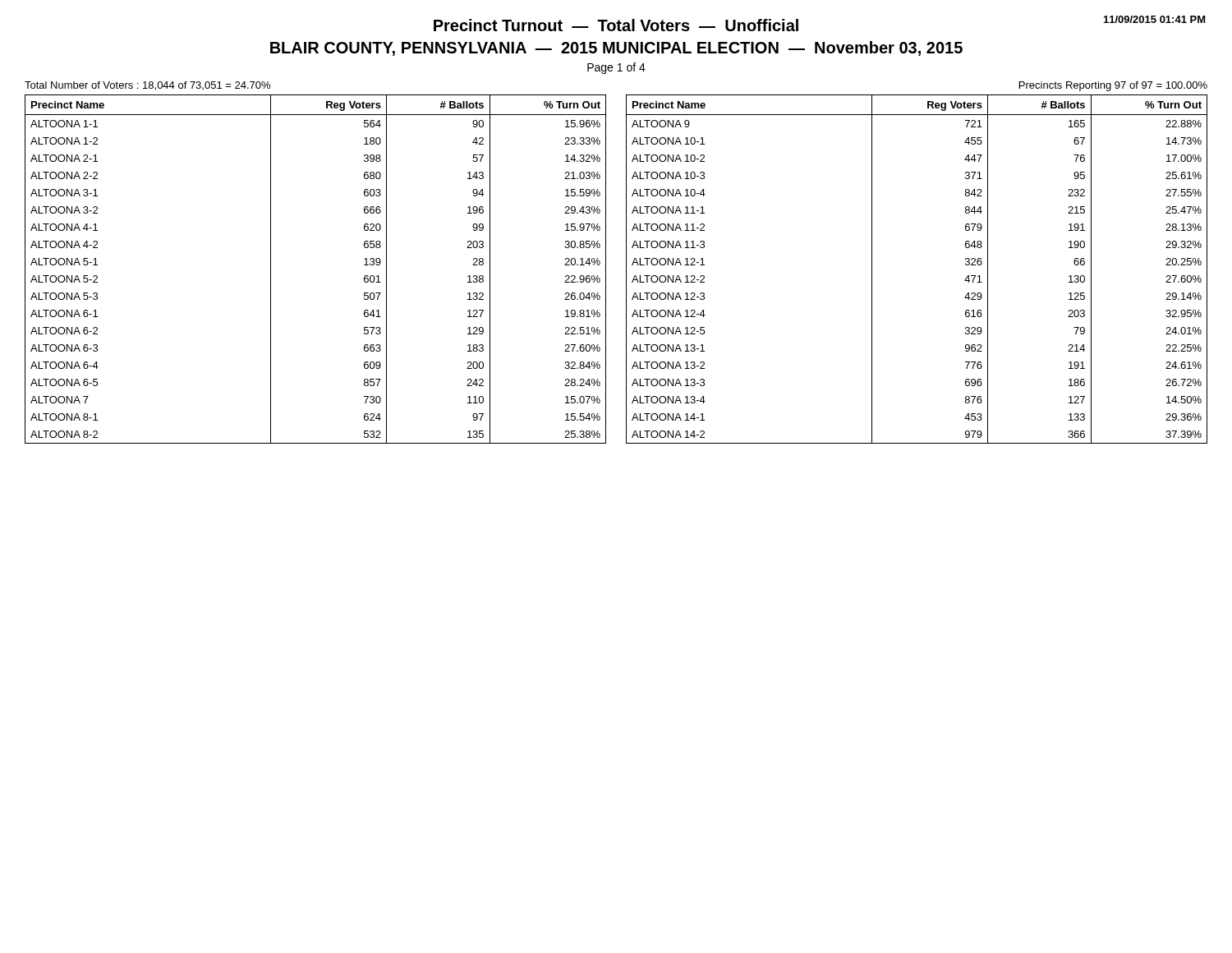Locate the region starting "Precinct Turnout — Total Voters —"
Viewport: 1232px width, 953px height.
[616, 25]
